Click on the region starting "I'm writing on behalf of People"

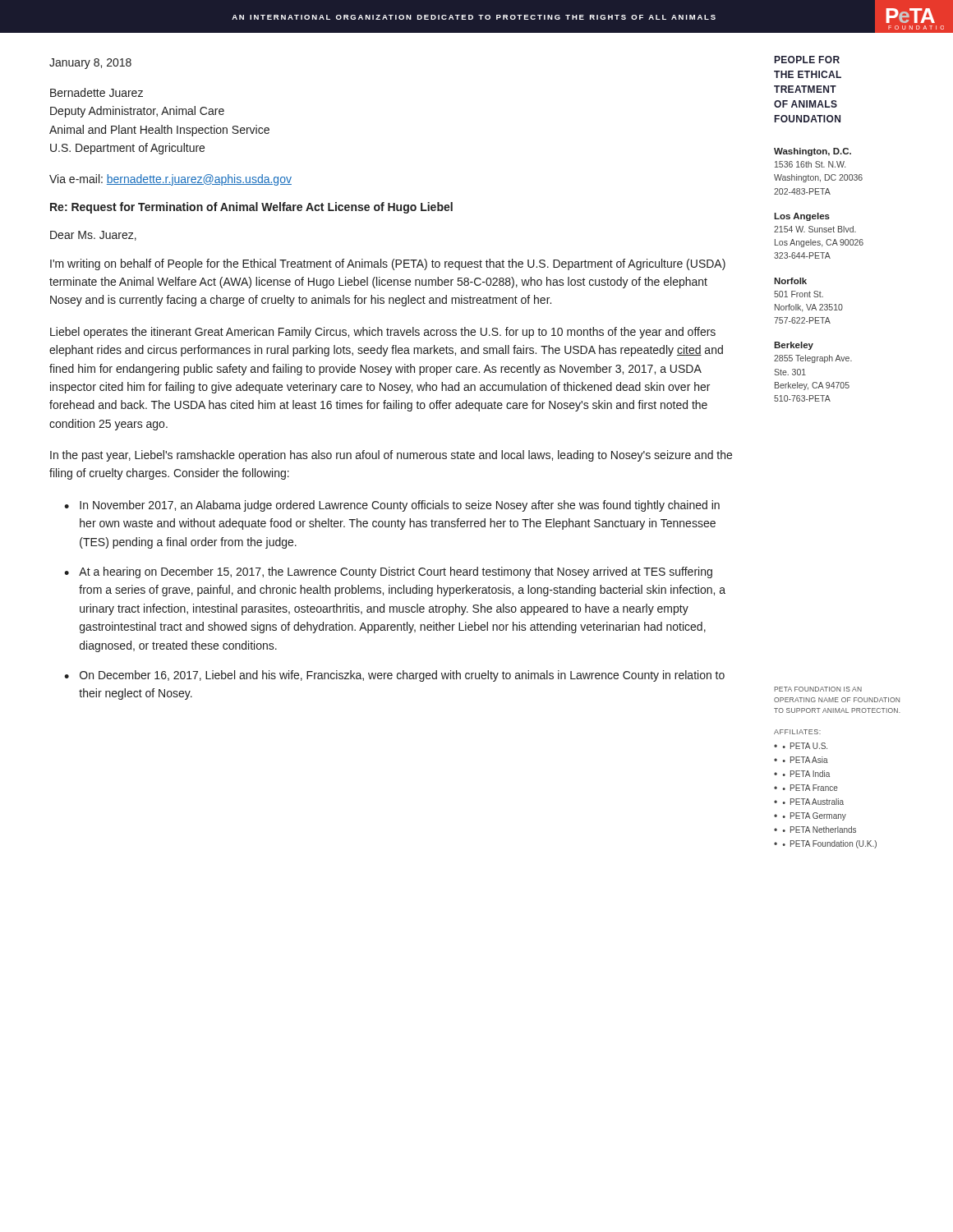[387, 282]
